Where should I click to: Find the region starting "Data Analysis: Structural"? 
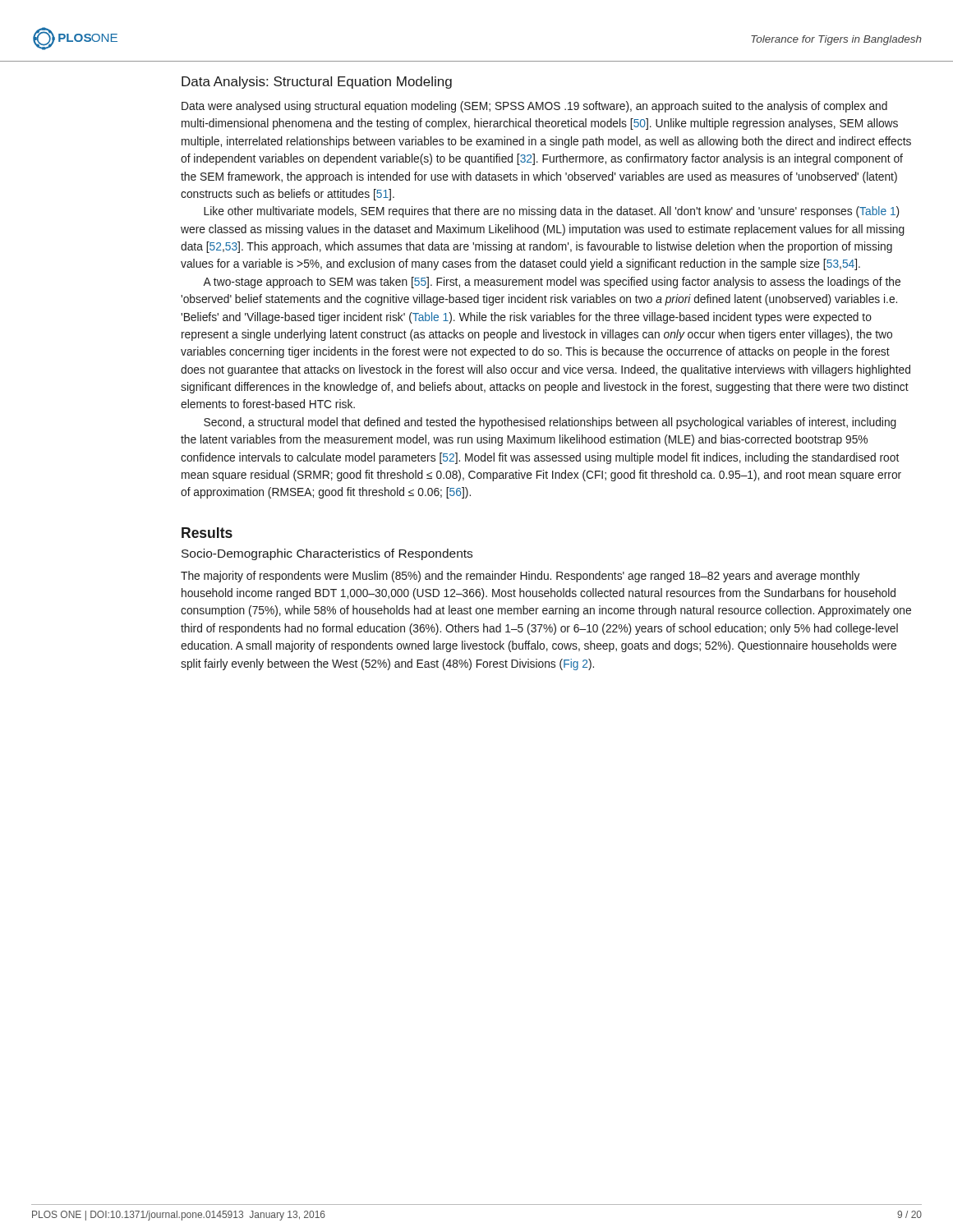pyautogui.click(x=317, y=82)
